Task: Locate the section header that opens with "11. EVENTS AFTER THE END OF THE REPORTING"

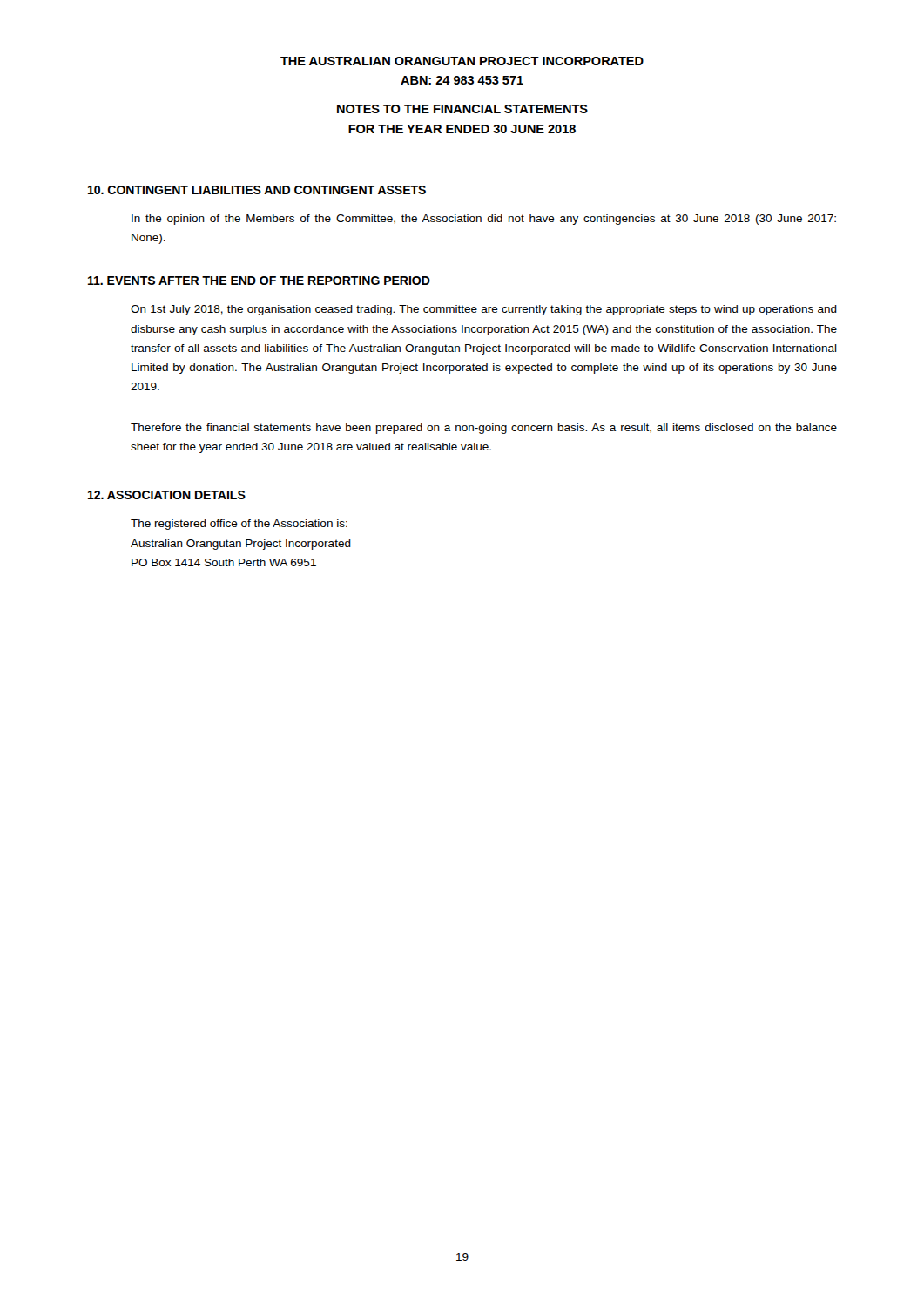Action: point(259,281)
